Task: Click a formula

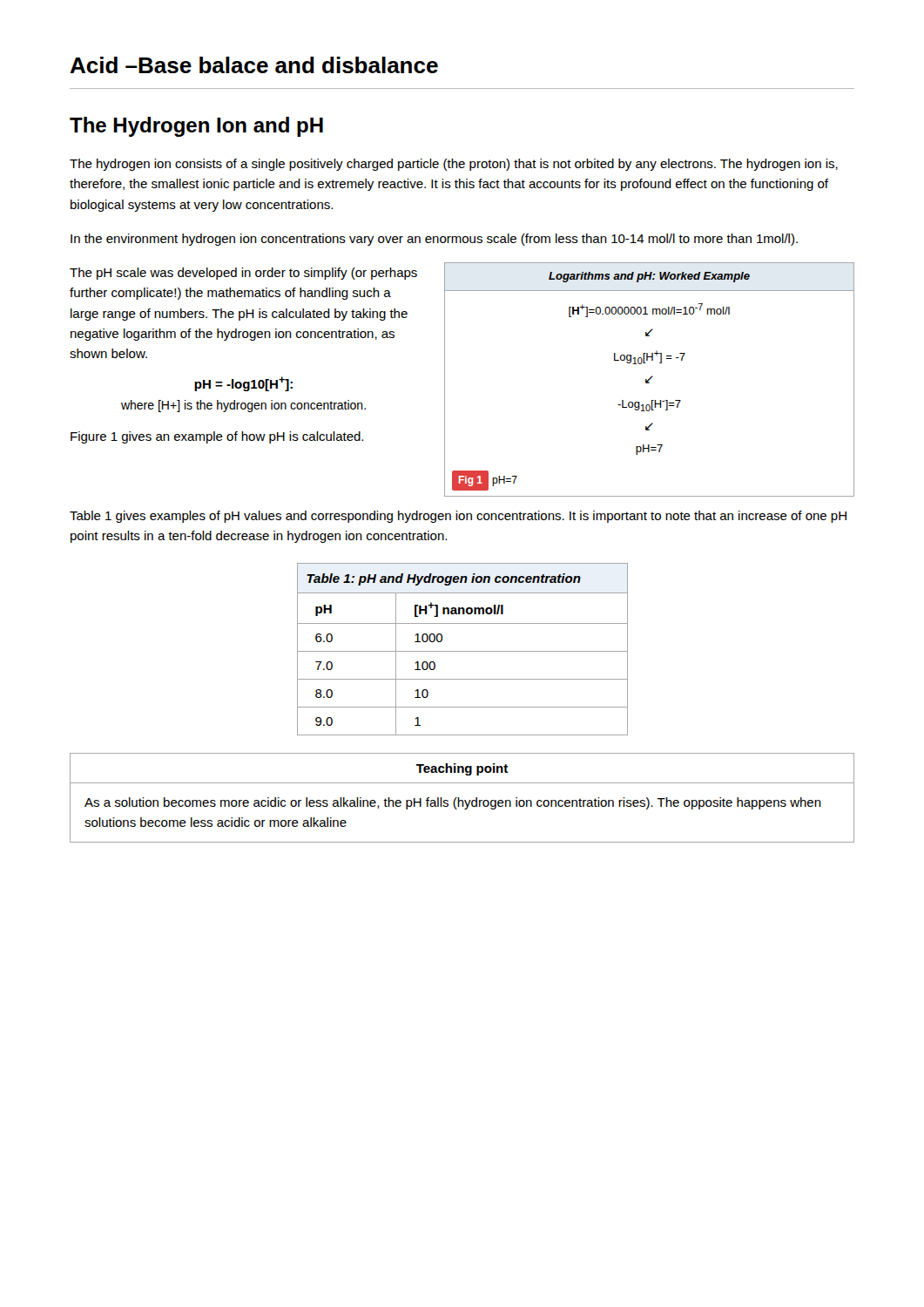Action: point(244,383)
